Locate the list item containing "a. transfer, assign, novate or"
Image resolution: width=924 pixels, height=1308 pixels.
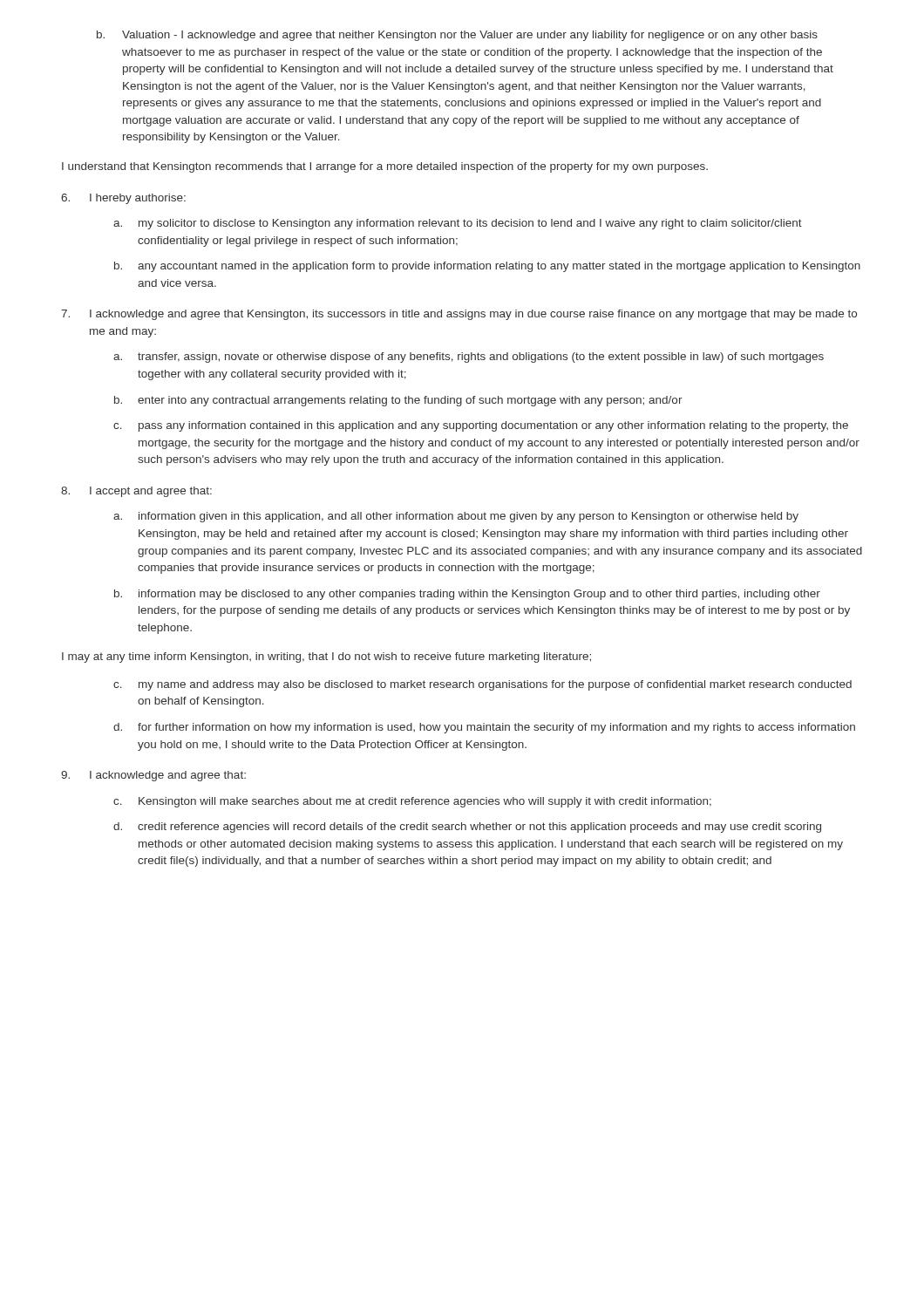[488, 365]
